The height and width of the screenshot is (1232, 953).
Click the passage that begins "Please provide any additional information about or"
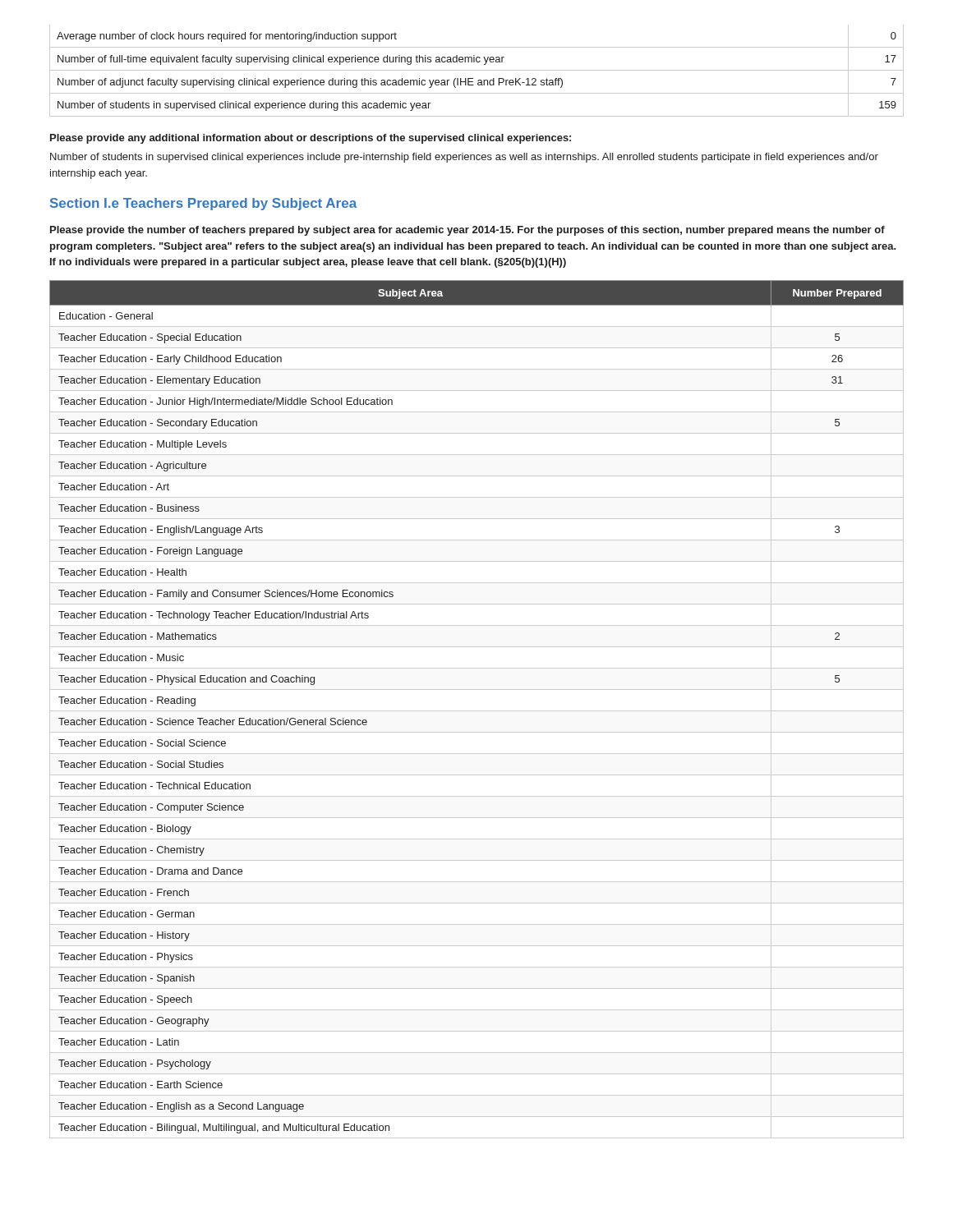coord(311,138)
